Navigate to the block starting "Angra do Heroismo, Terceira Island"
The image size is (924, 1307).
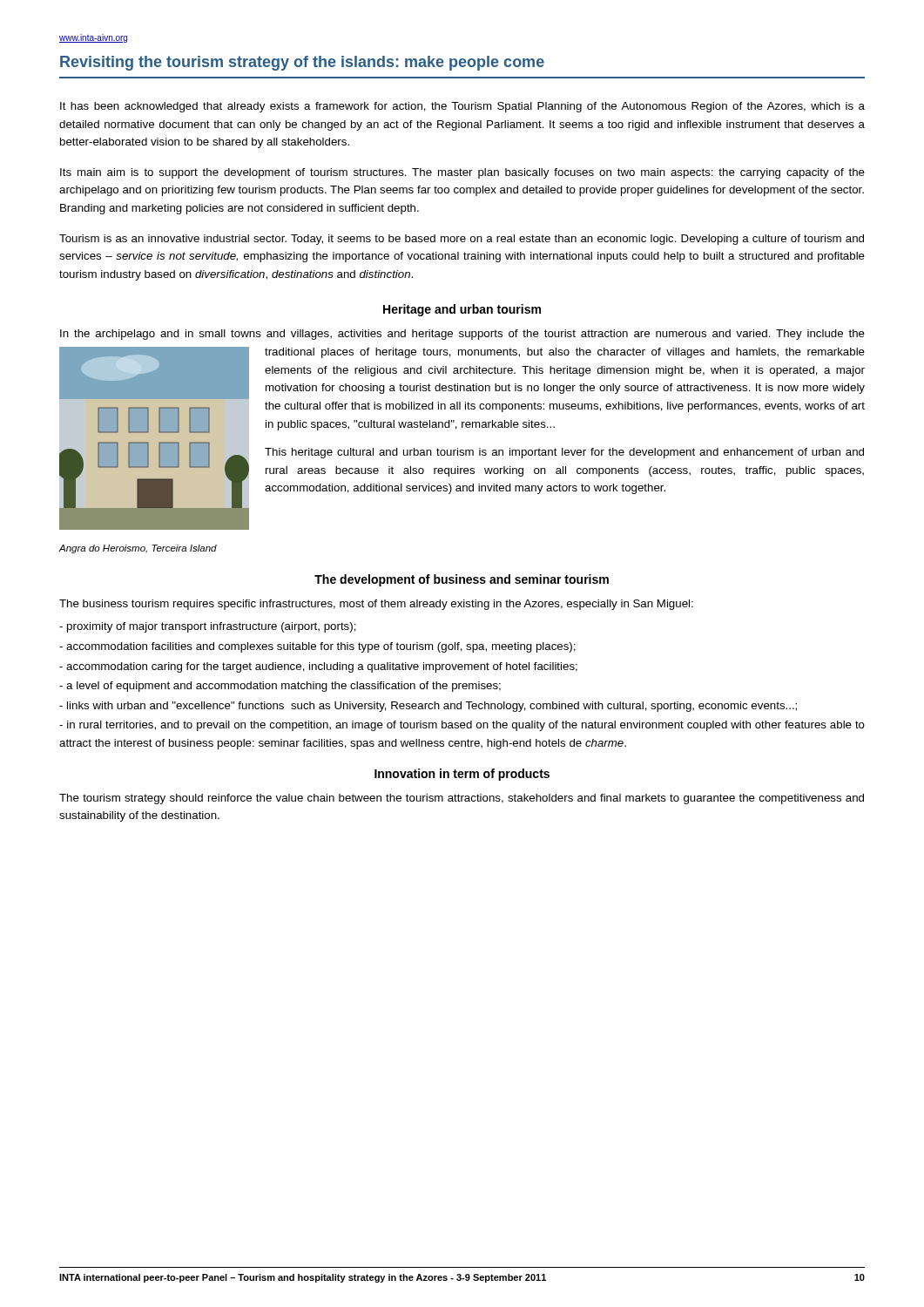tap(138, 548)
